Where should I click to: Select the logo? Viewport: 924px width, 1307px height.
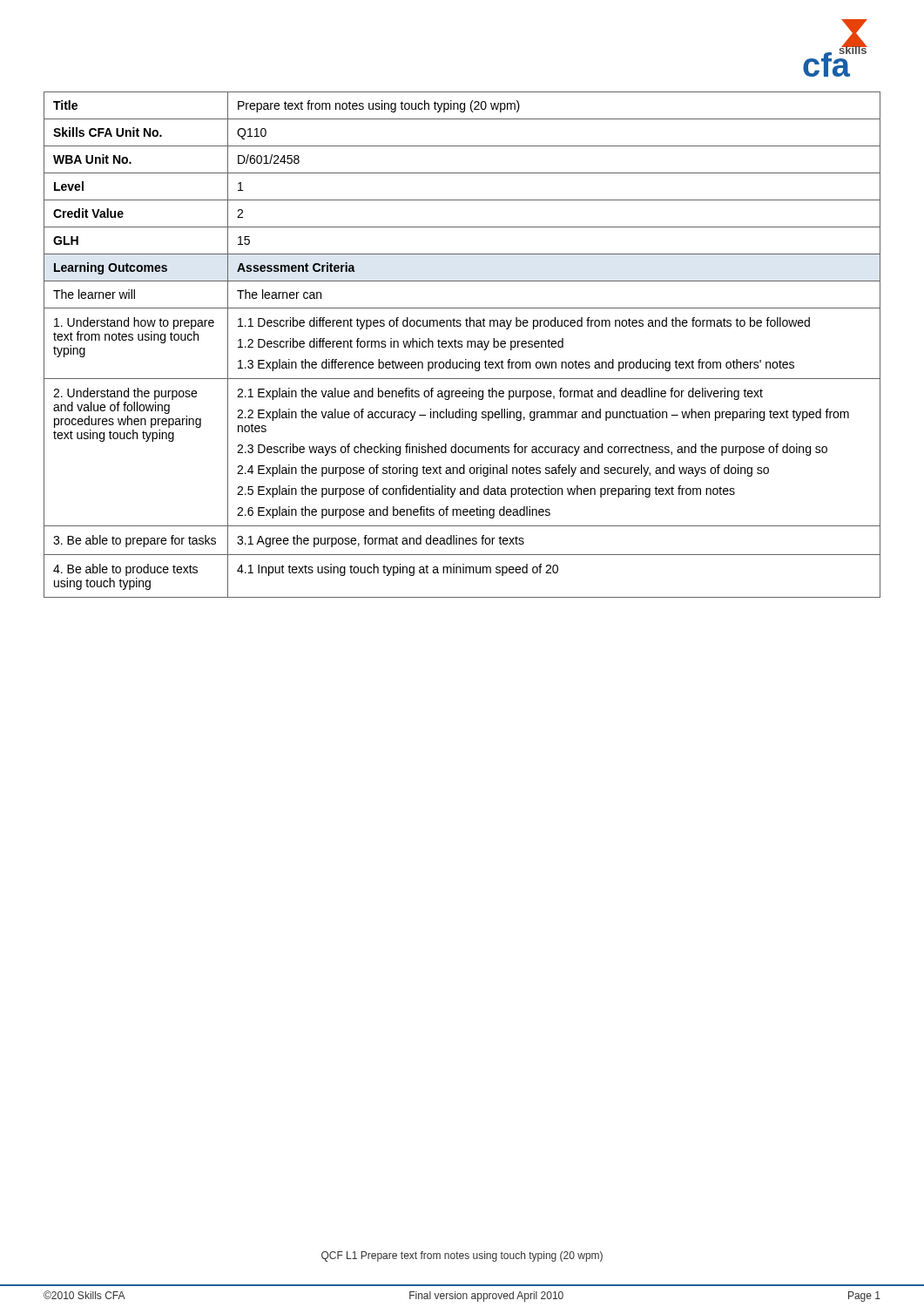point(841,51)
